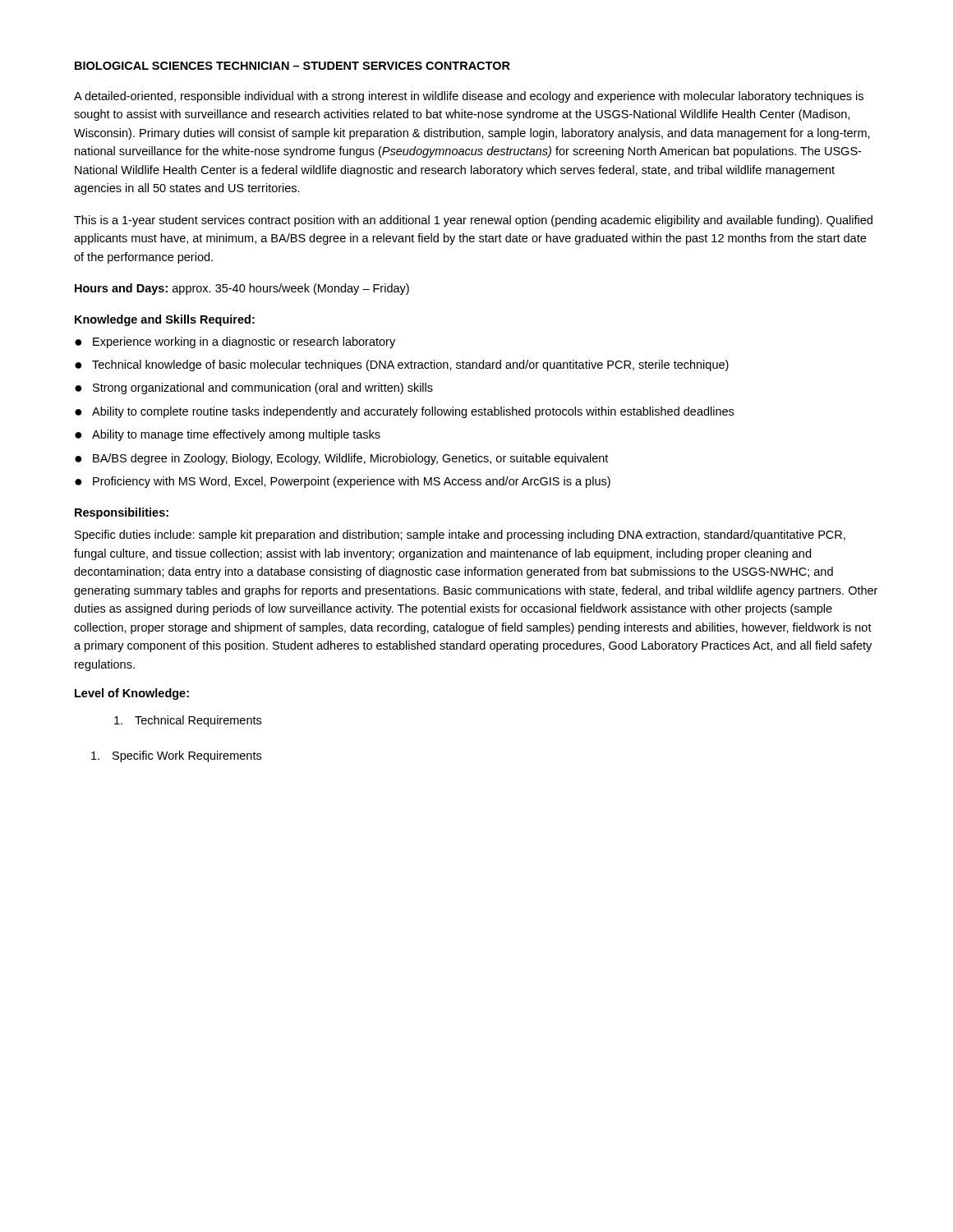Find the list item that says "● Ability to complete routine tasks independently"
953x1232 pixels.
476,412
